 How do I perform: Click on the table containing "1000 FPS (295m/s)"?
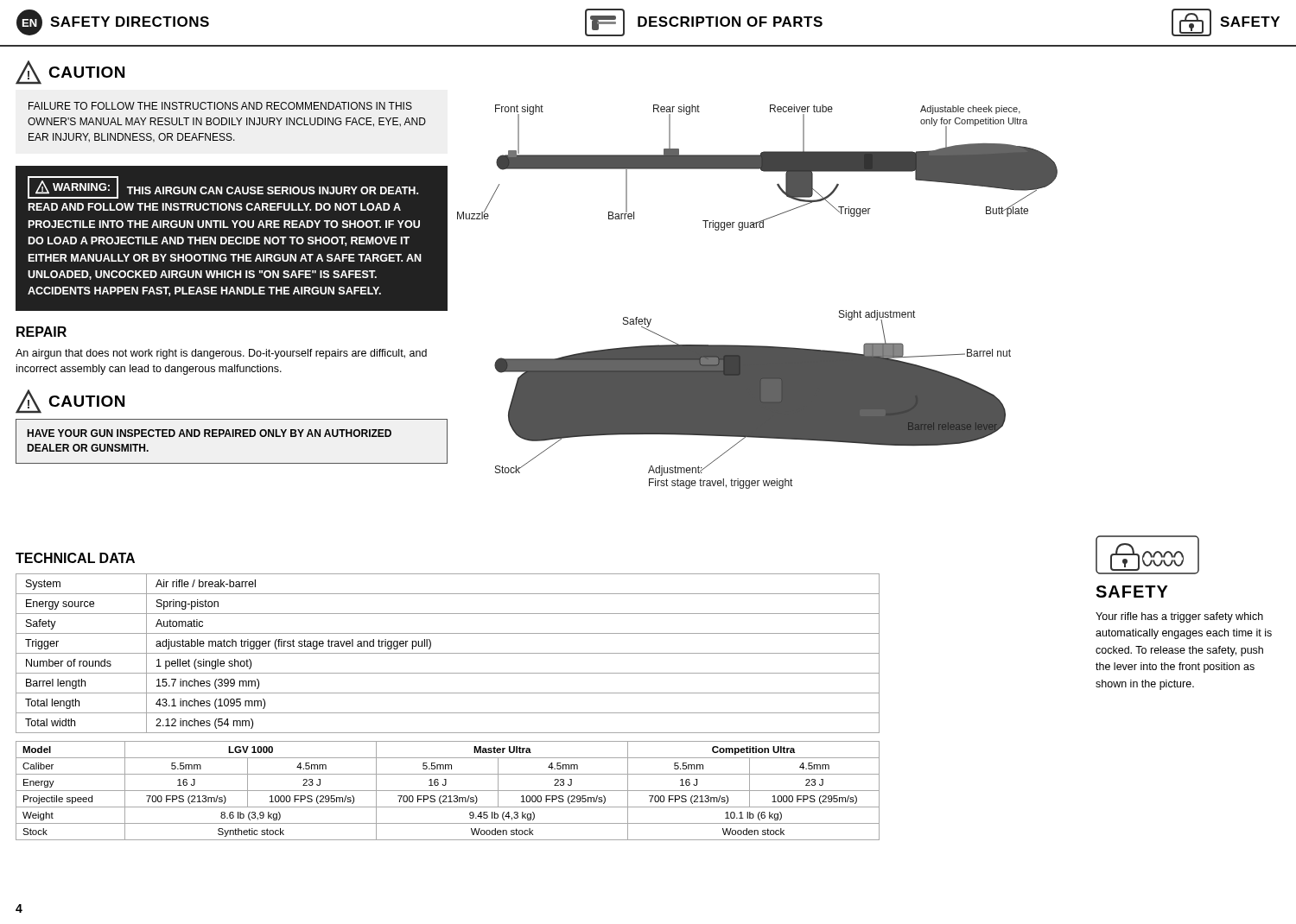[448, 791]
